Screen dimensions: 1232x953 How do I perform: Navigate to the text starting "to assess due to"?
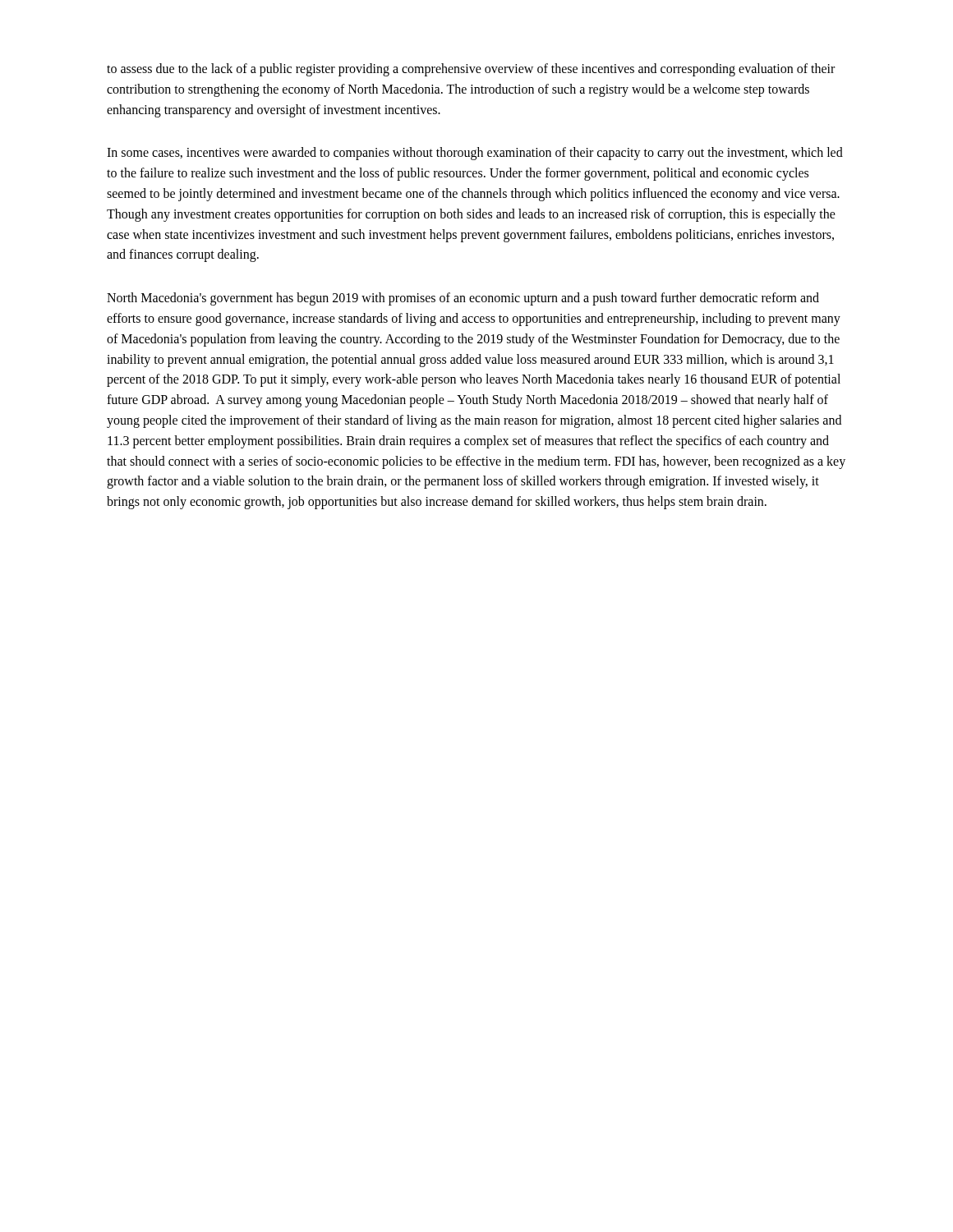[x=471, y=89]
